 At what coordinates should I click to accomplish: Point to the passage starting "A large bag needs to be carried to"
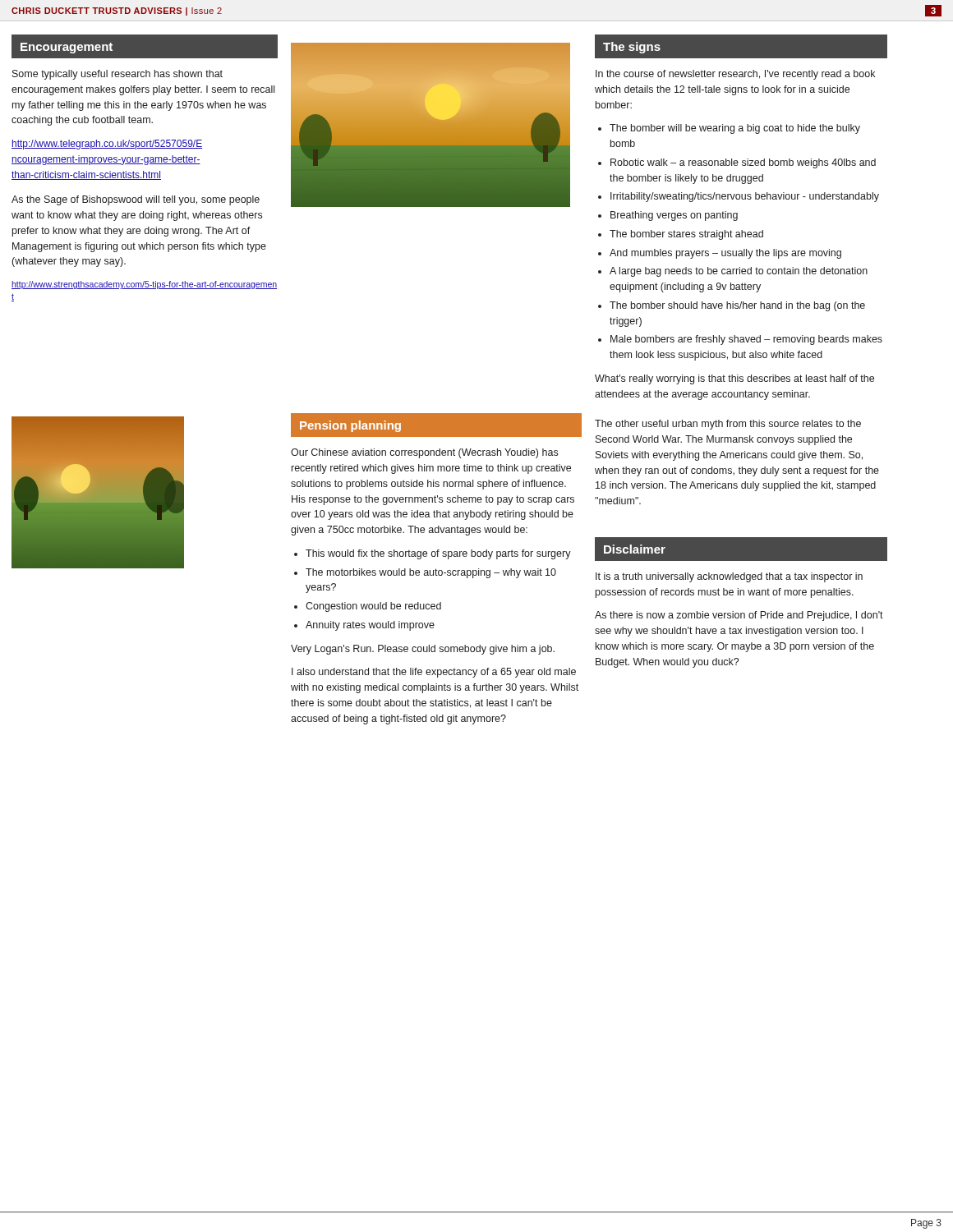(739, 279)
